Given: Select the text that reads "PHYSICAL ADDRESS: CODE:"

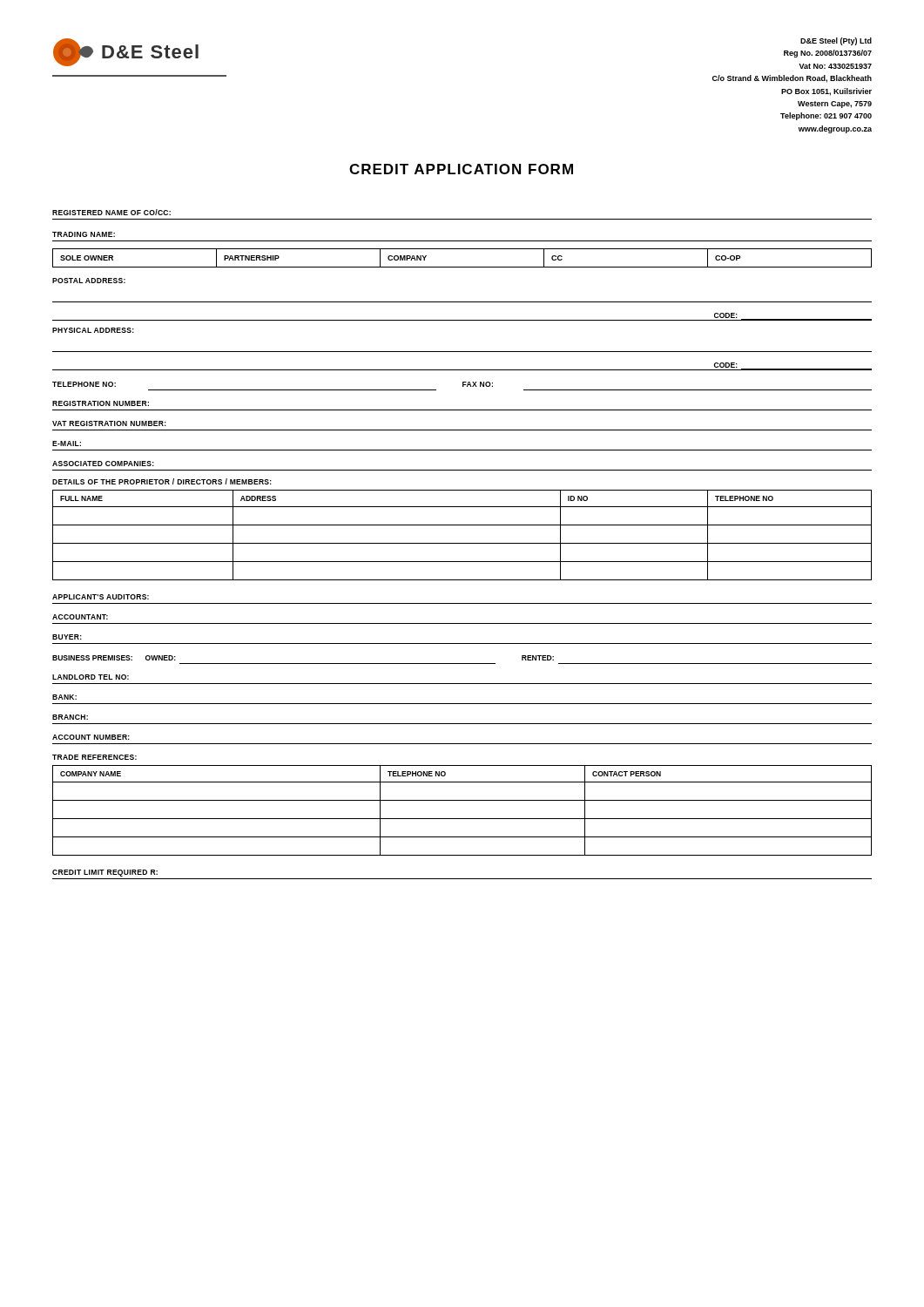Looking at the screenshot, I should [462, 348].
